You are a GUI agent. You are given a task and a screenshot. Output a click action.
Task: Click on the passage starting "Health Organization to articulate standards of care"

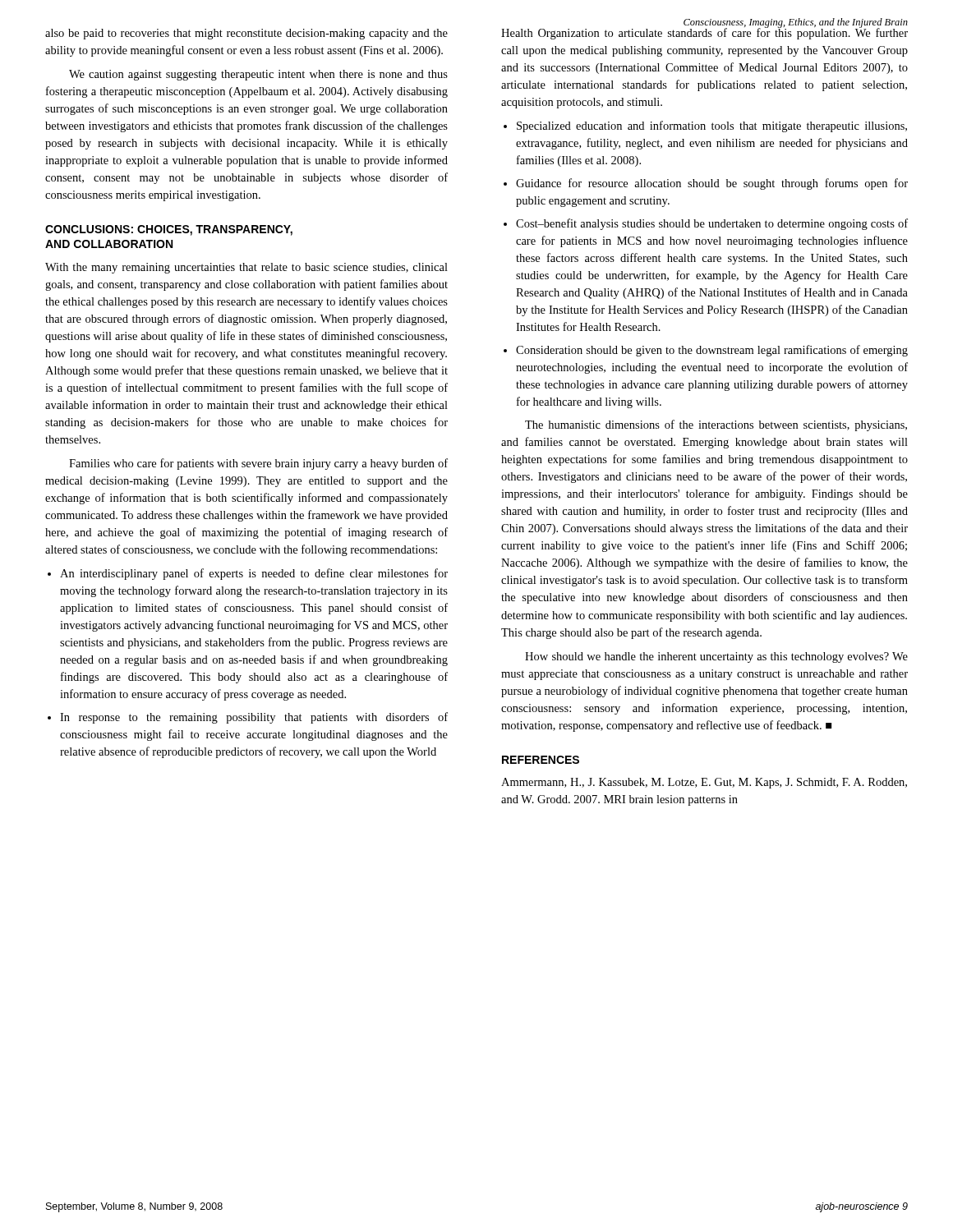pos(705,68)
